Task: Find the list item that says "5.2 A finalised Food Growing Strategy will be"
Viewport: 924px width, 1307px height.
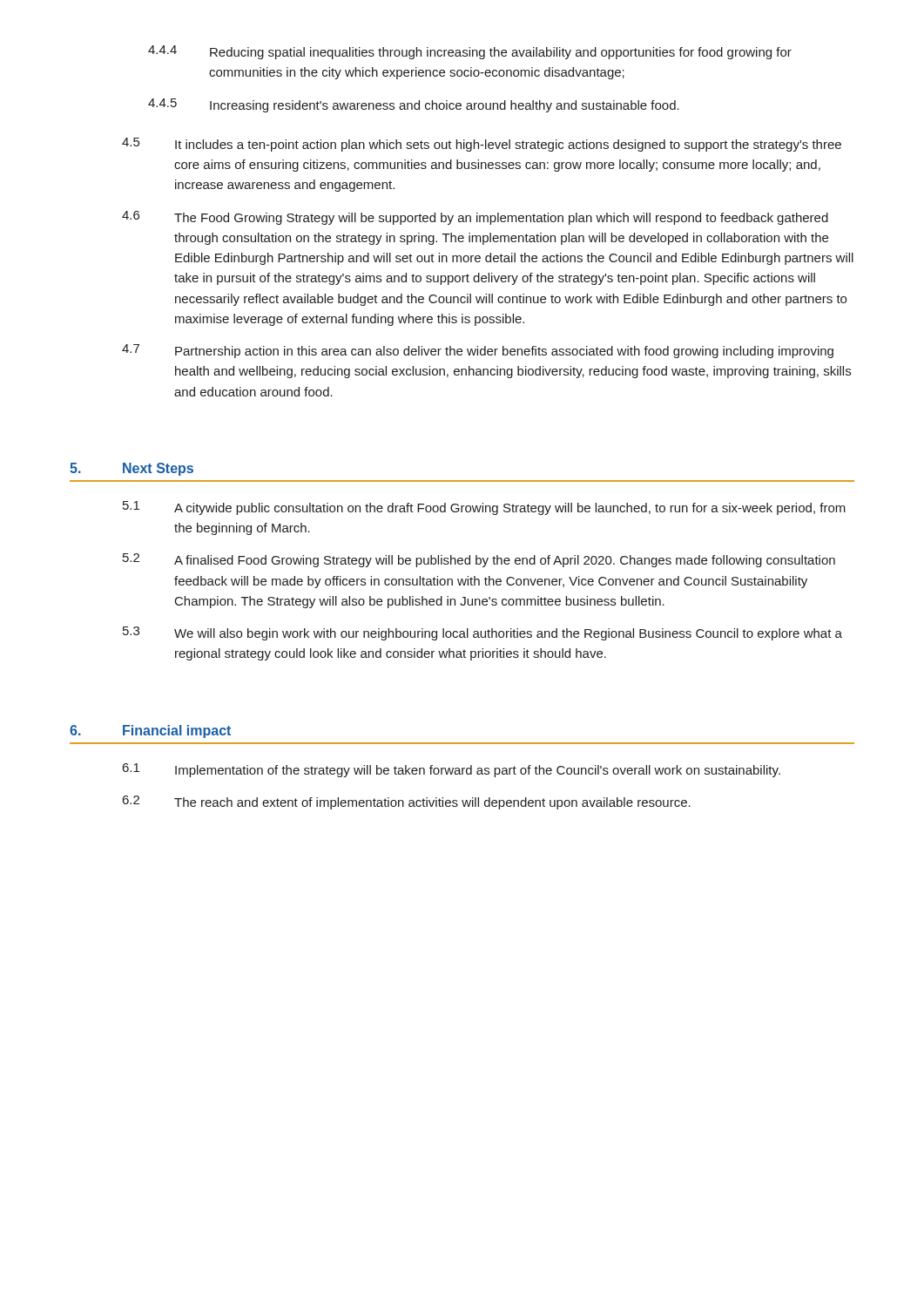Action: tap(462, 580)
